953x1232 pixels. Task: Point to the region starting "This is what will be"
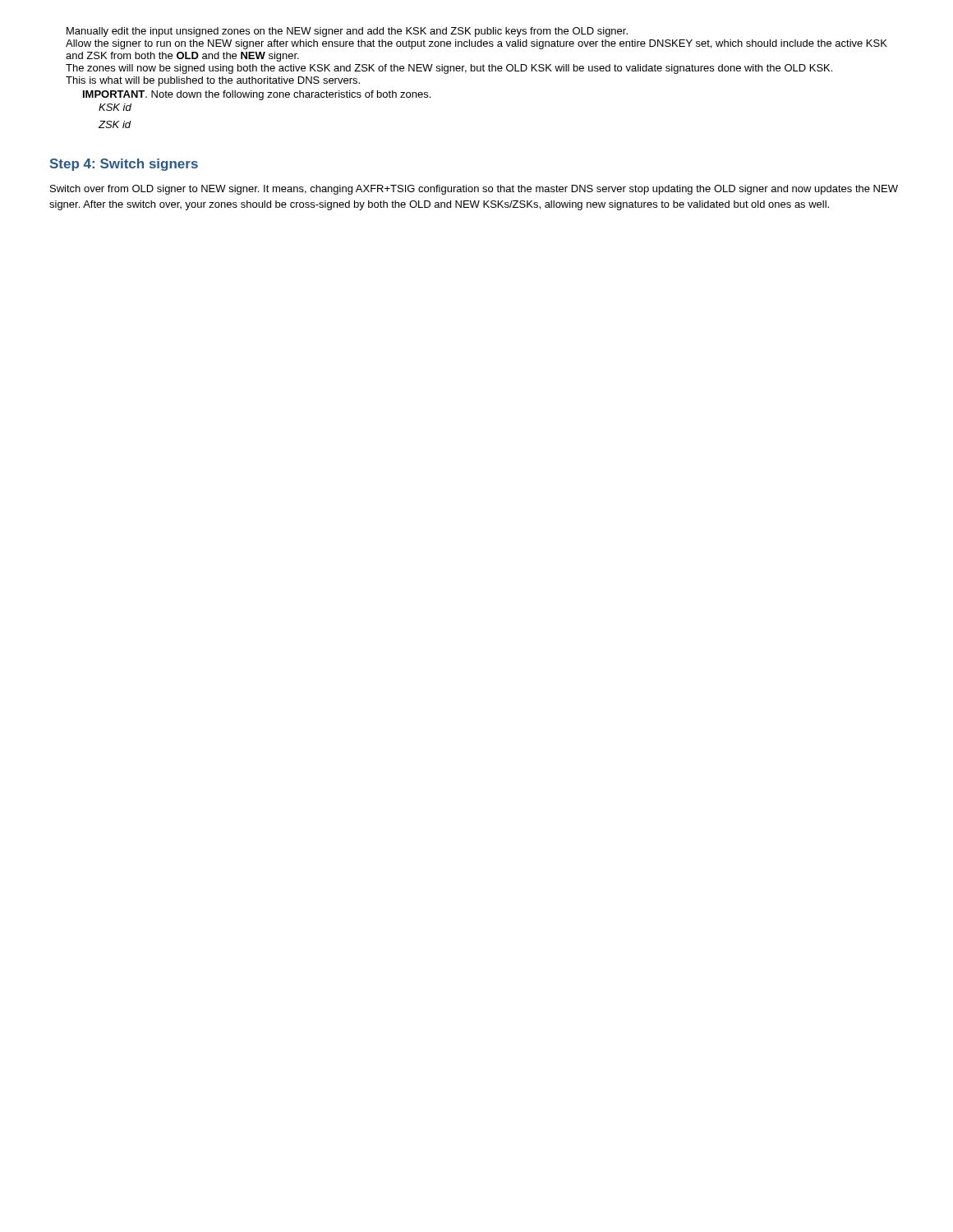(x=213, y=81)
